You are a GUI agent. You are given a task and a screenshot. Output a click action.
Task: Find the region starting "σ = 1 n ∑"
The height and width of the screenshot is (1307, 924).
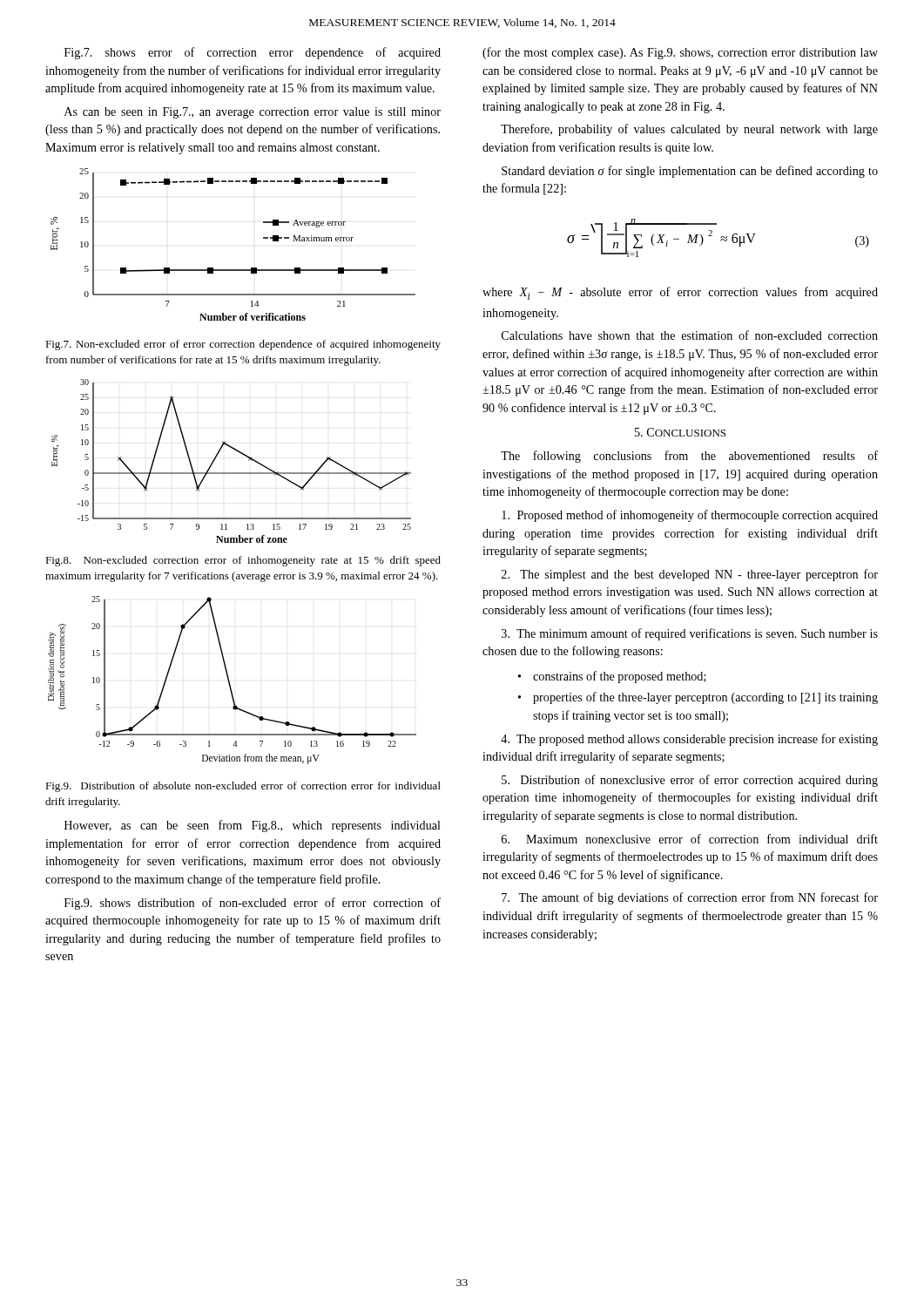pos(701,239)
